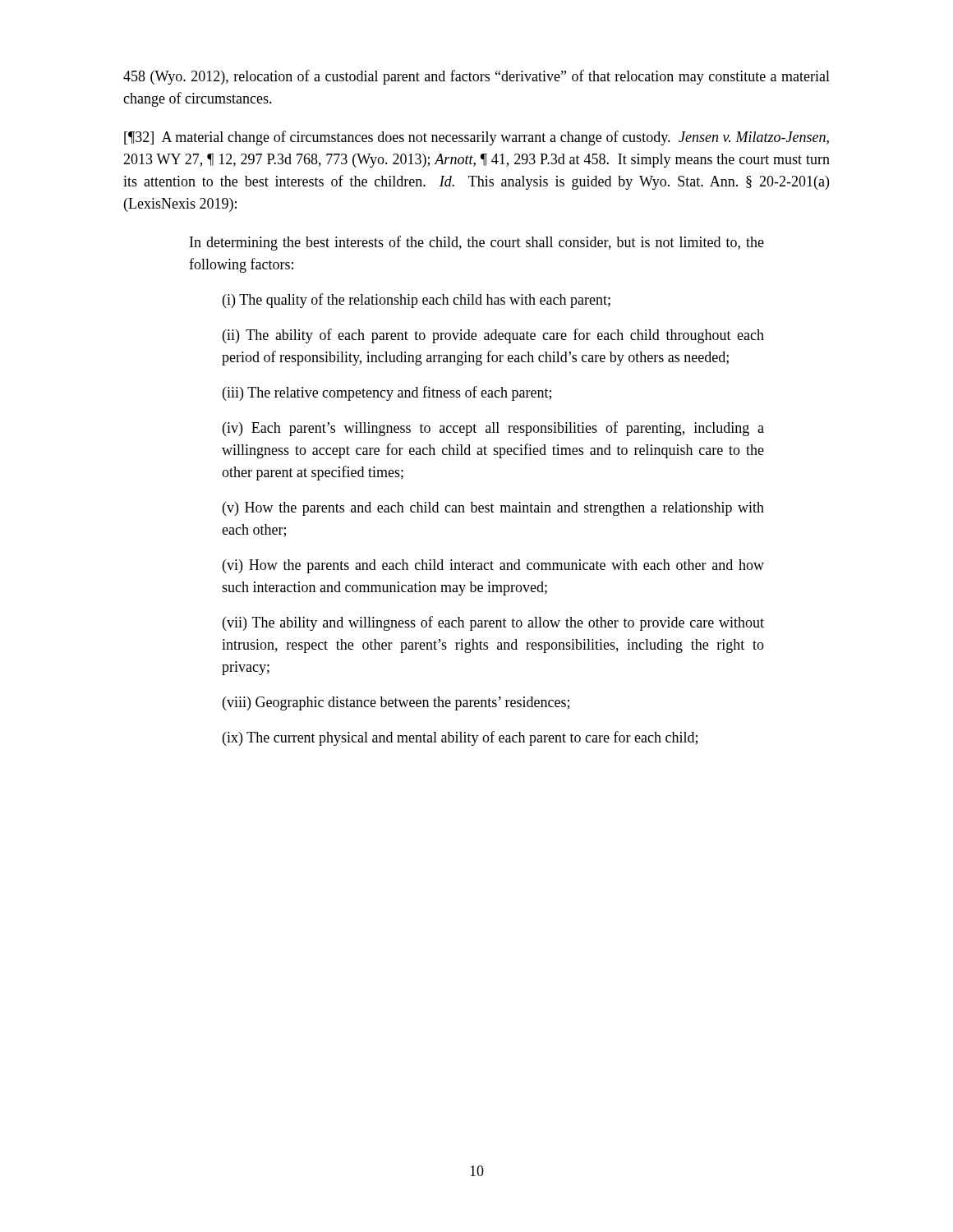
Task: Locate the list item containing "(i) The quality"
Action: tap(417, 300)
